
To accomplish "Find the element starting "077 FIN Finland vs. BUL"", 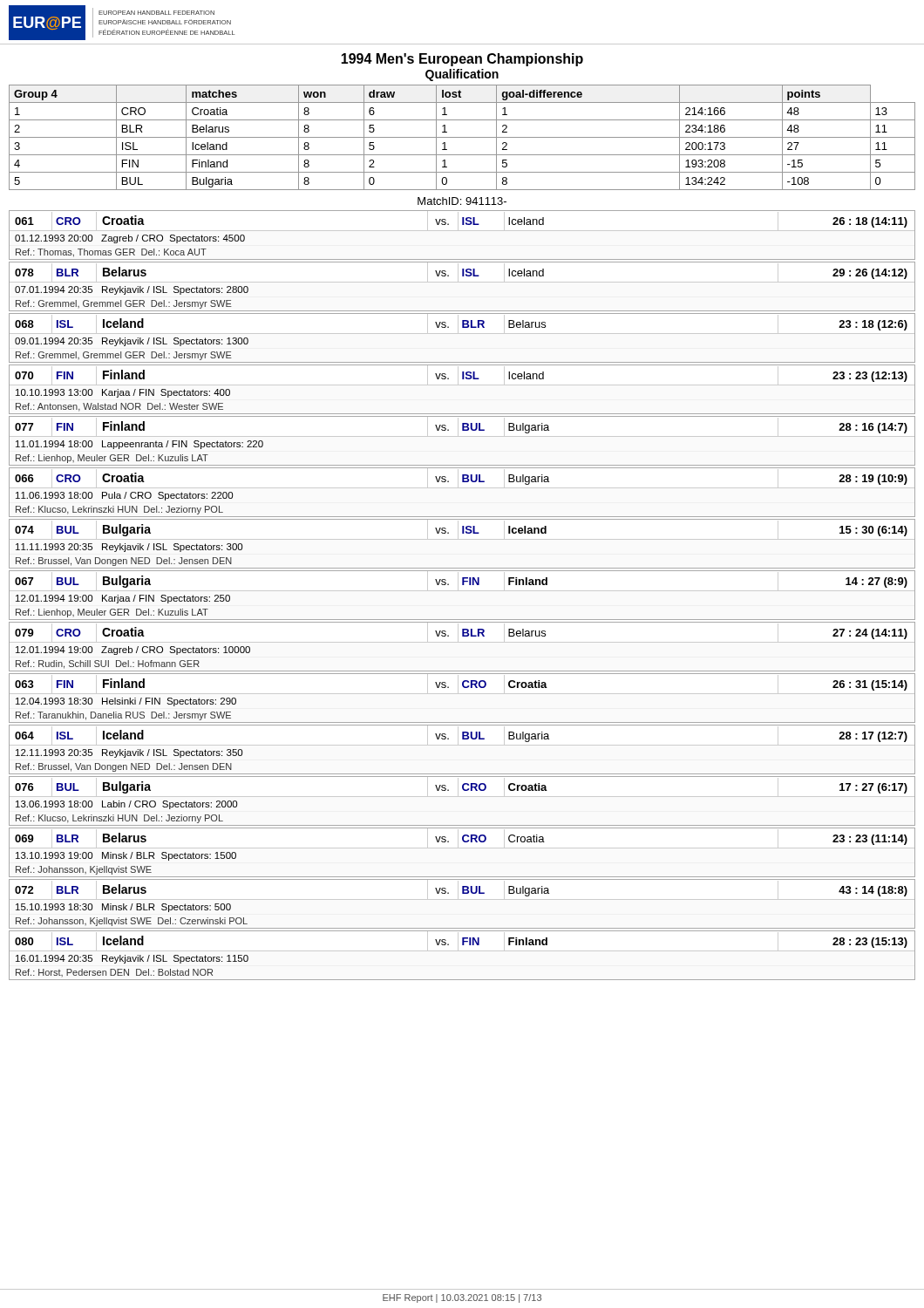I will [462, 441].
